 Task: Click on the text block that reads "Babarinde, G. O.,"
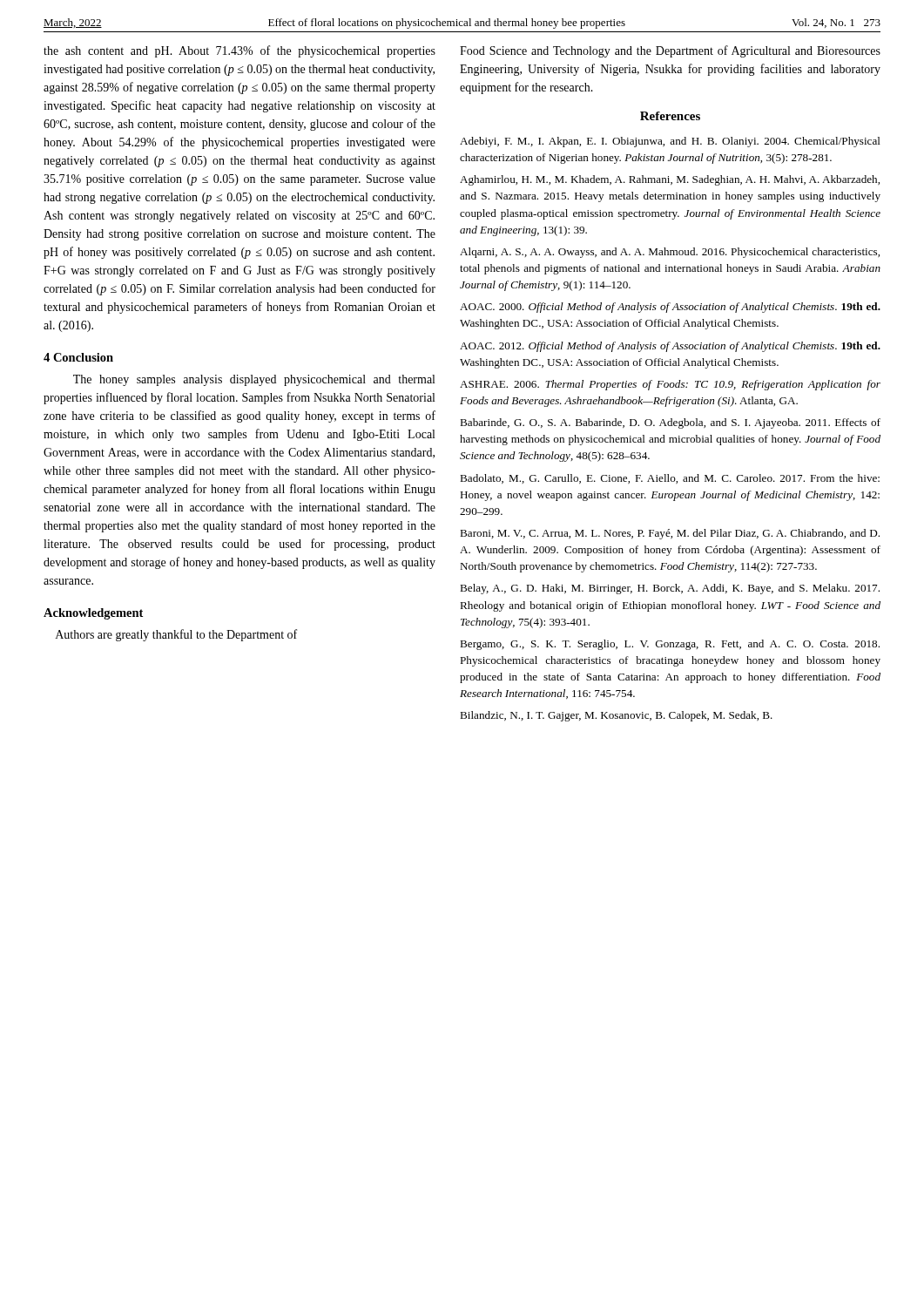[x=670, y=439]
